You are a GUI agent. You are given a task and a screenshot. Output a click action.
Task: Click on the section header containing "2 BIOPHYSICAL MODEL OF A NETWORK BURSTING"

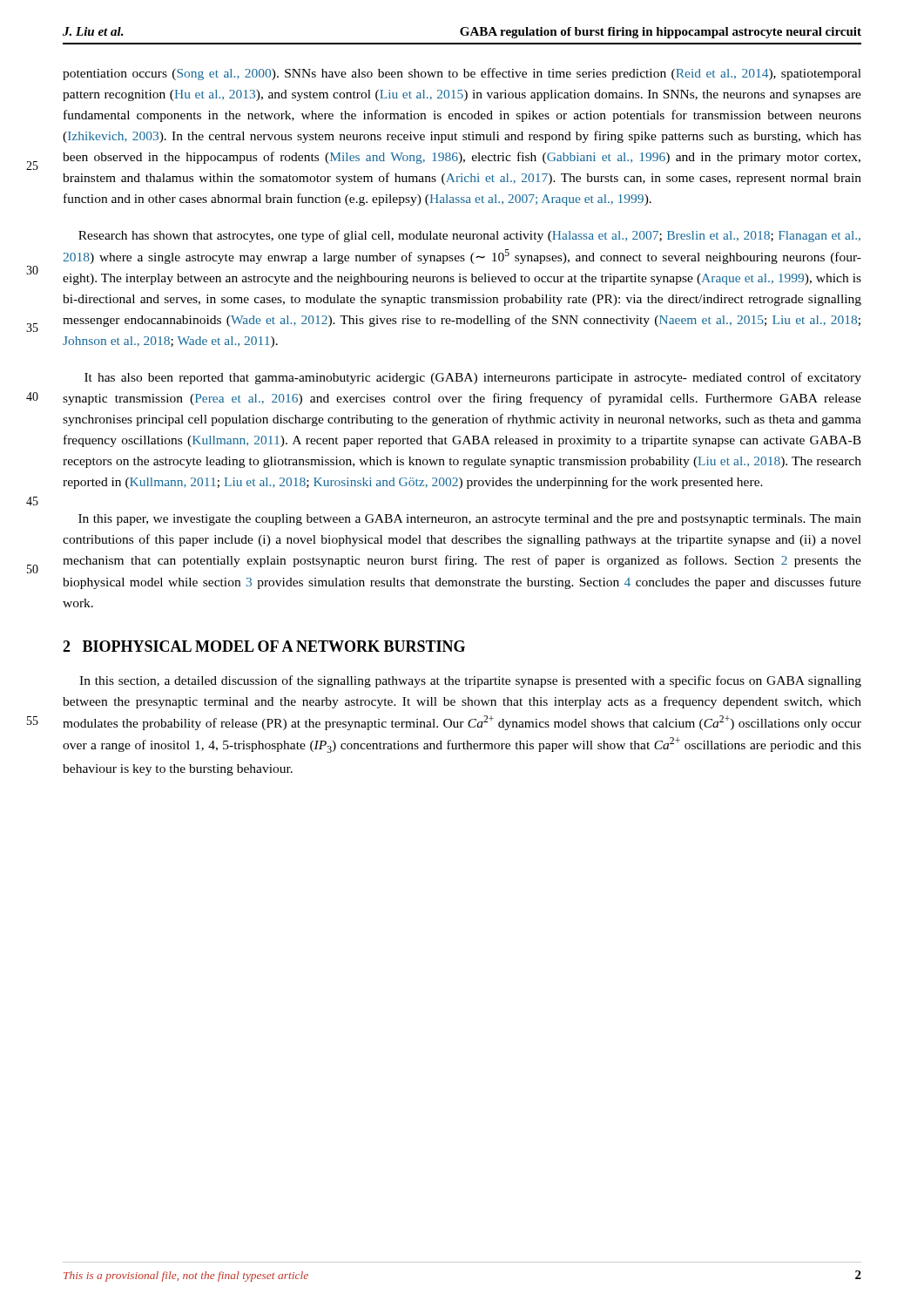click(x=264, y=646)
